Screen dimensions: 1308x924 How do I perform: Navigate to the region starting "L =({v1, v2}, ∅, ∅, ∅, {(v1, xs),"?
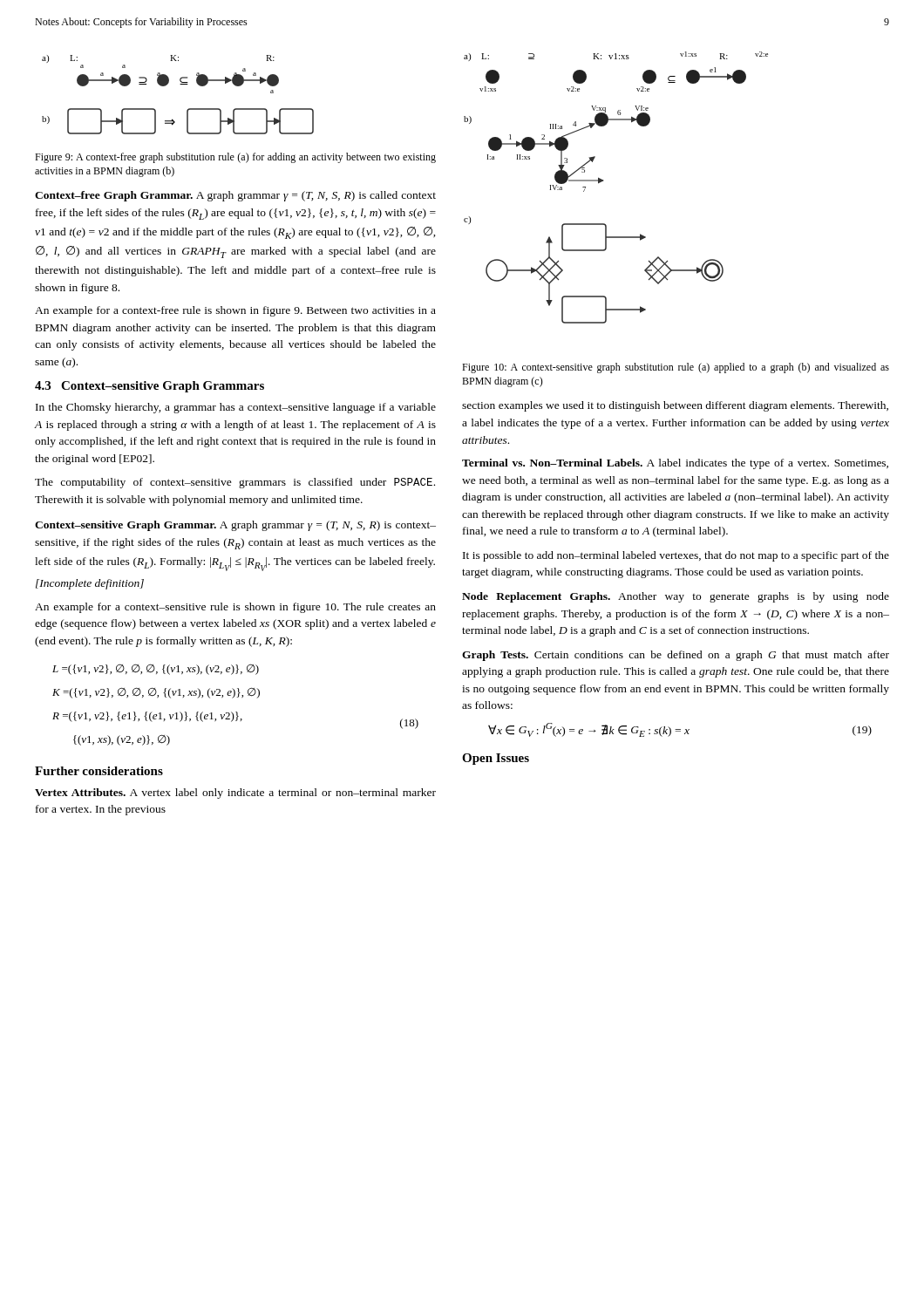click(235, 706)
